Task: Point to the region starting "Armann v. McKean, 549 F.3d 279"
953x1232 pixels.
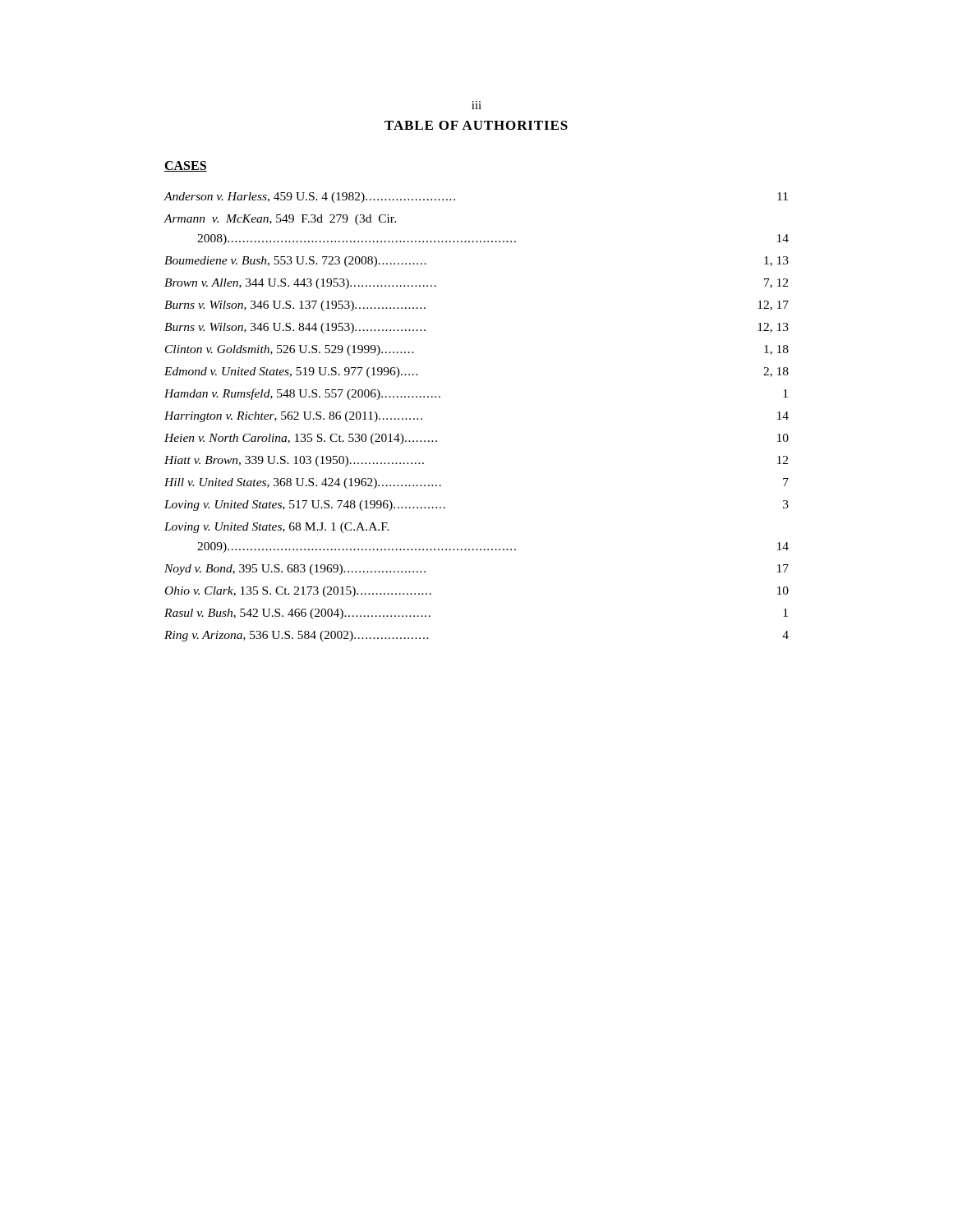Action: [280, 220]
